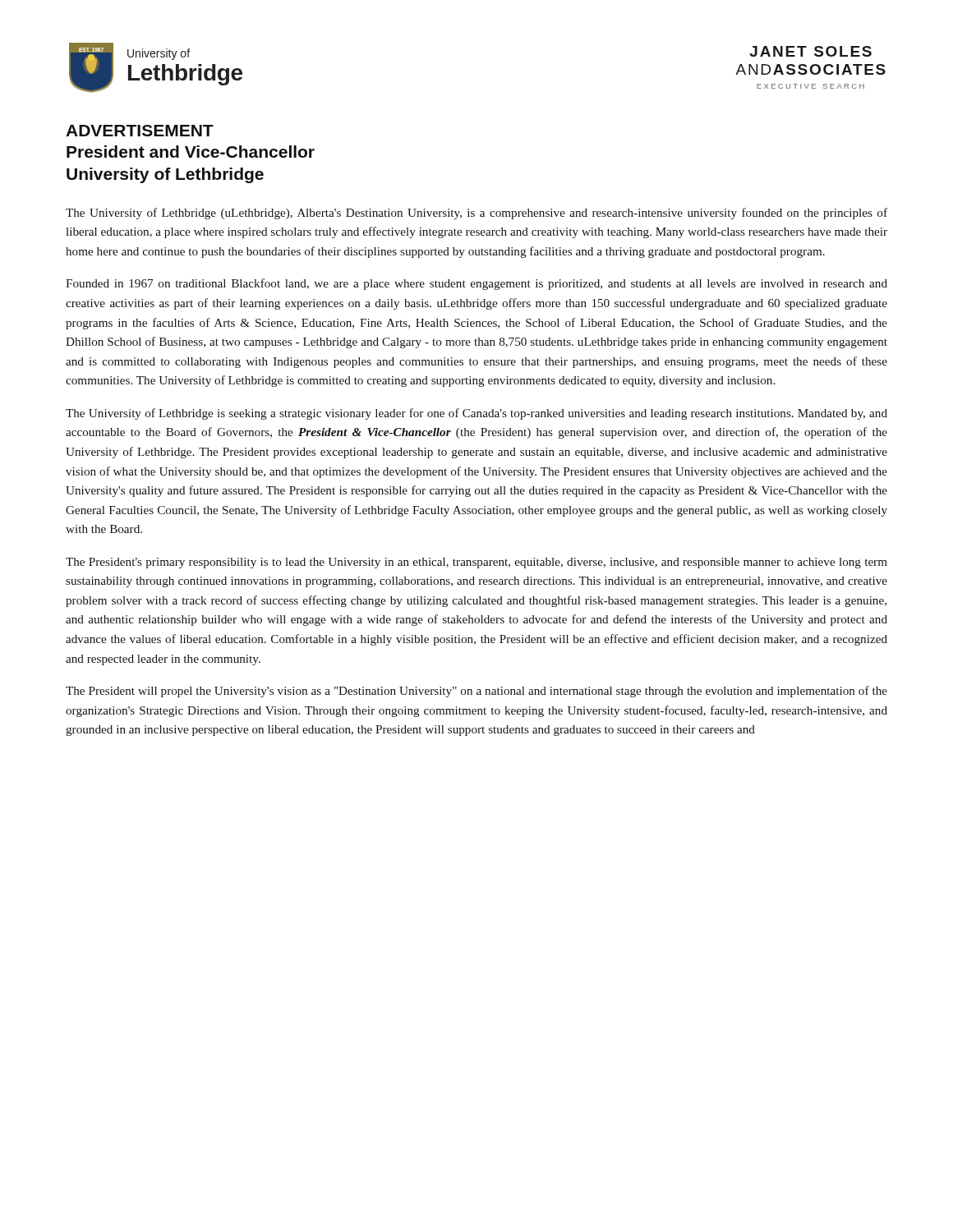Point to the text starting "ADVERTISEMENT President and Vice-Chancellor"

coord(140,131)
